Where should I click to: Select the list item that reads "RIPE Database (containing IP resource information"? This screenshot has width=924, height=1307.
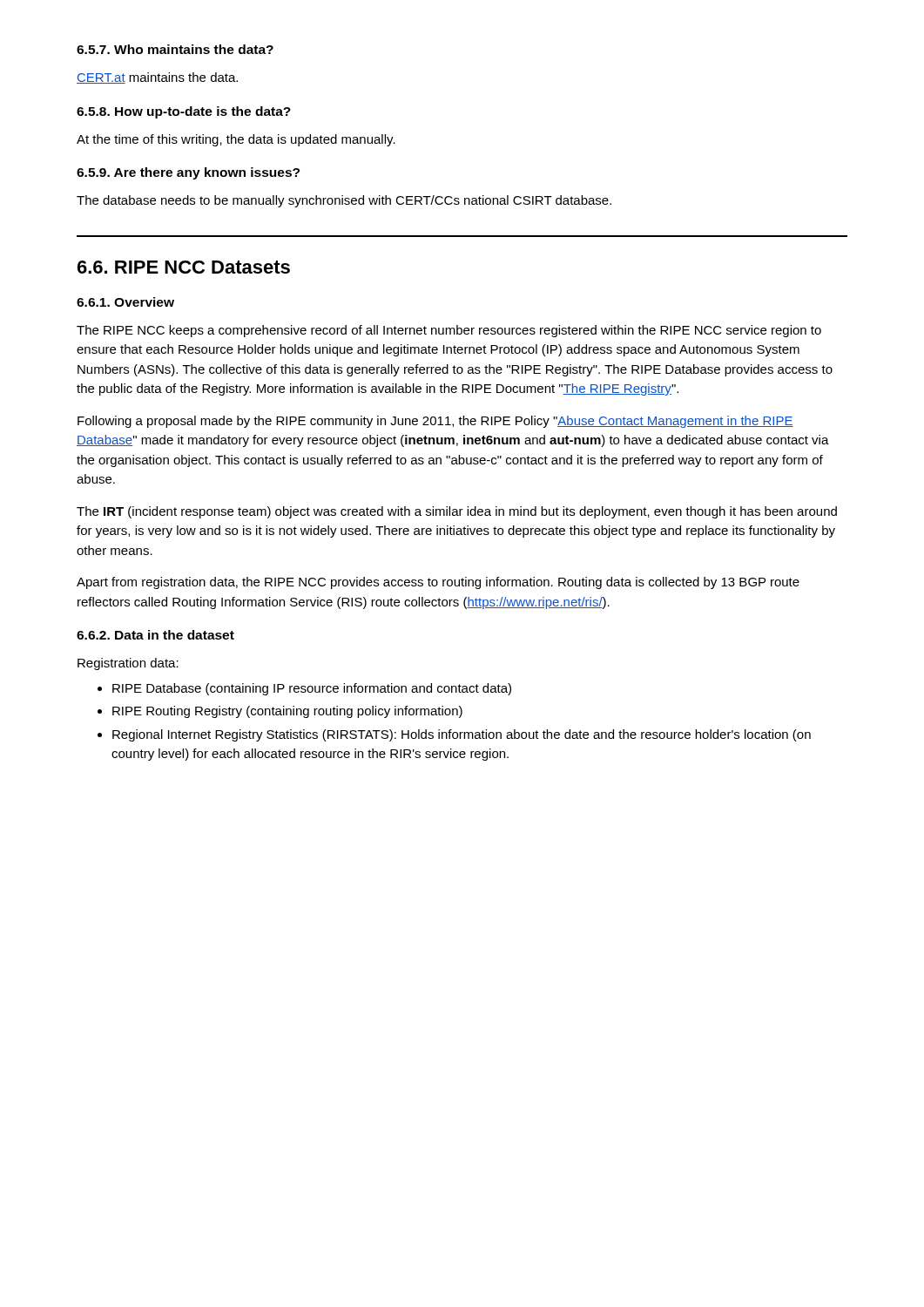pyautogui.click(x=312, y=687)
